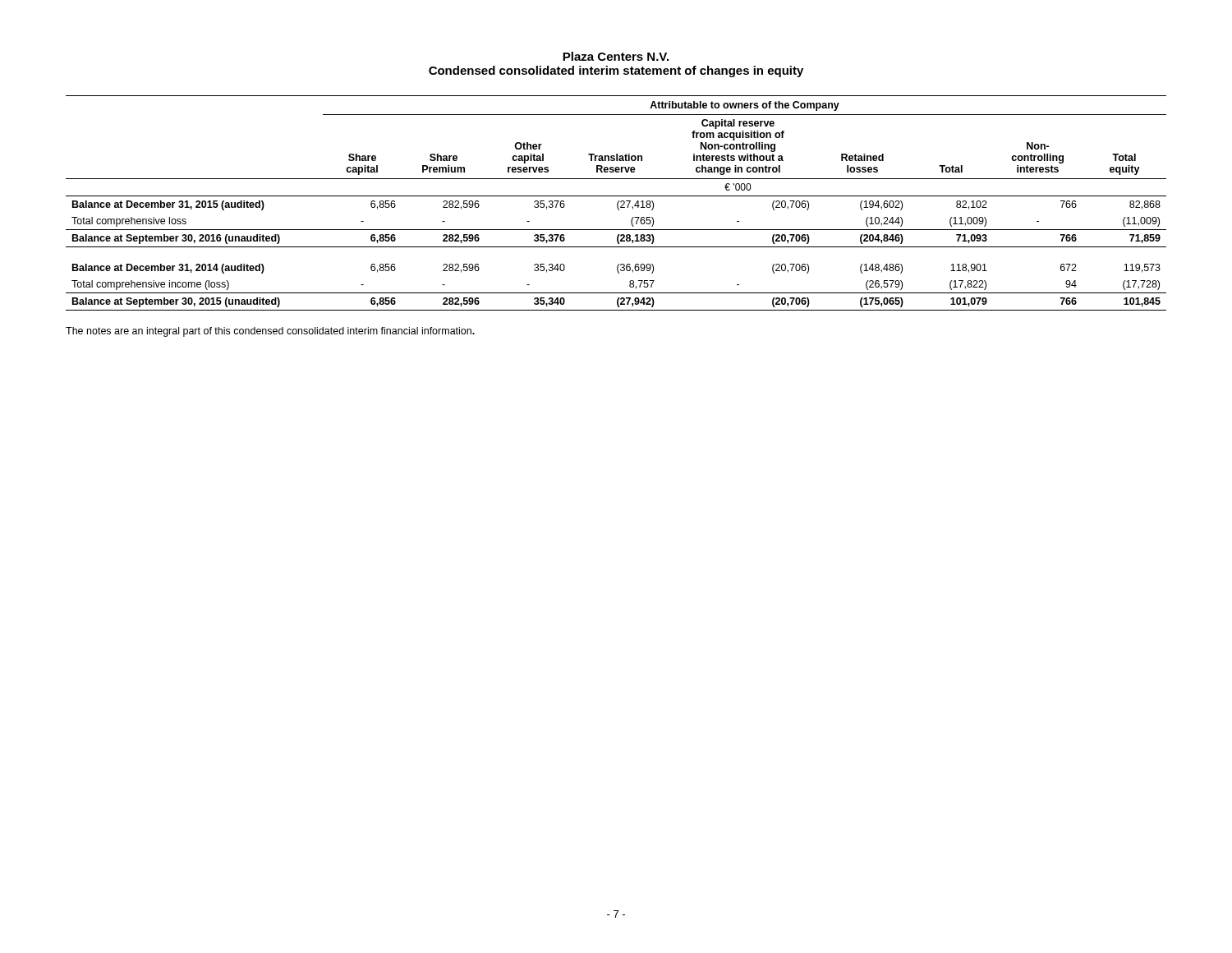The height and width of the screenshot is (953, 1232).
Task: Find a footnote
Action: pos(270,331)
